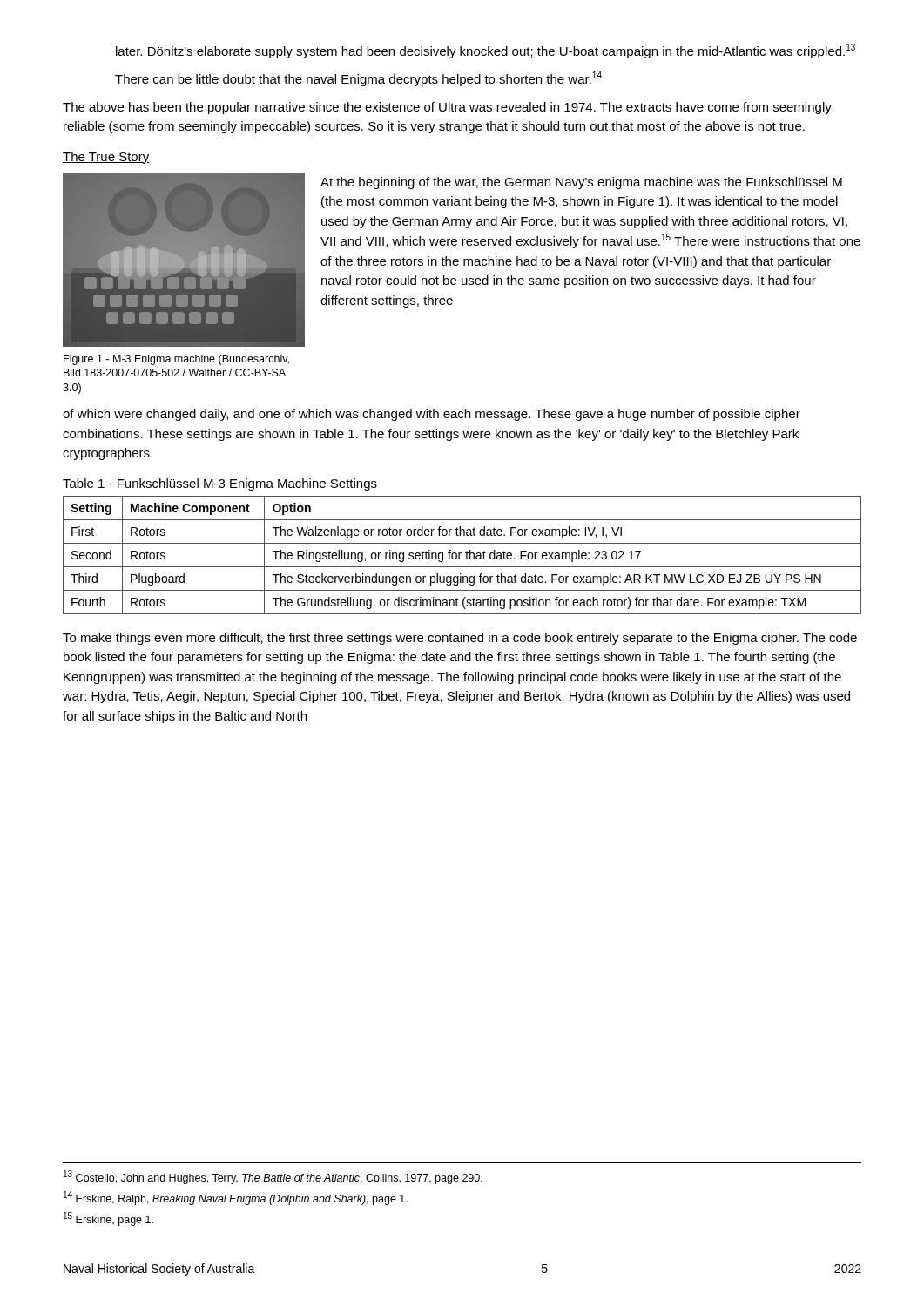Select the passage starting "14 Erskine, Ralph, Breaking"
This screenshot has height=1307, width=924.
coord(235,1198)
